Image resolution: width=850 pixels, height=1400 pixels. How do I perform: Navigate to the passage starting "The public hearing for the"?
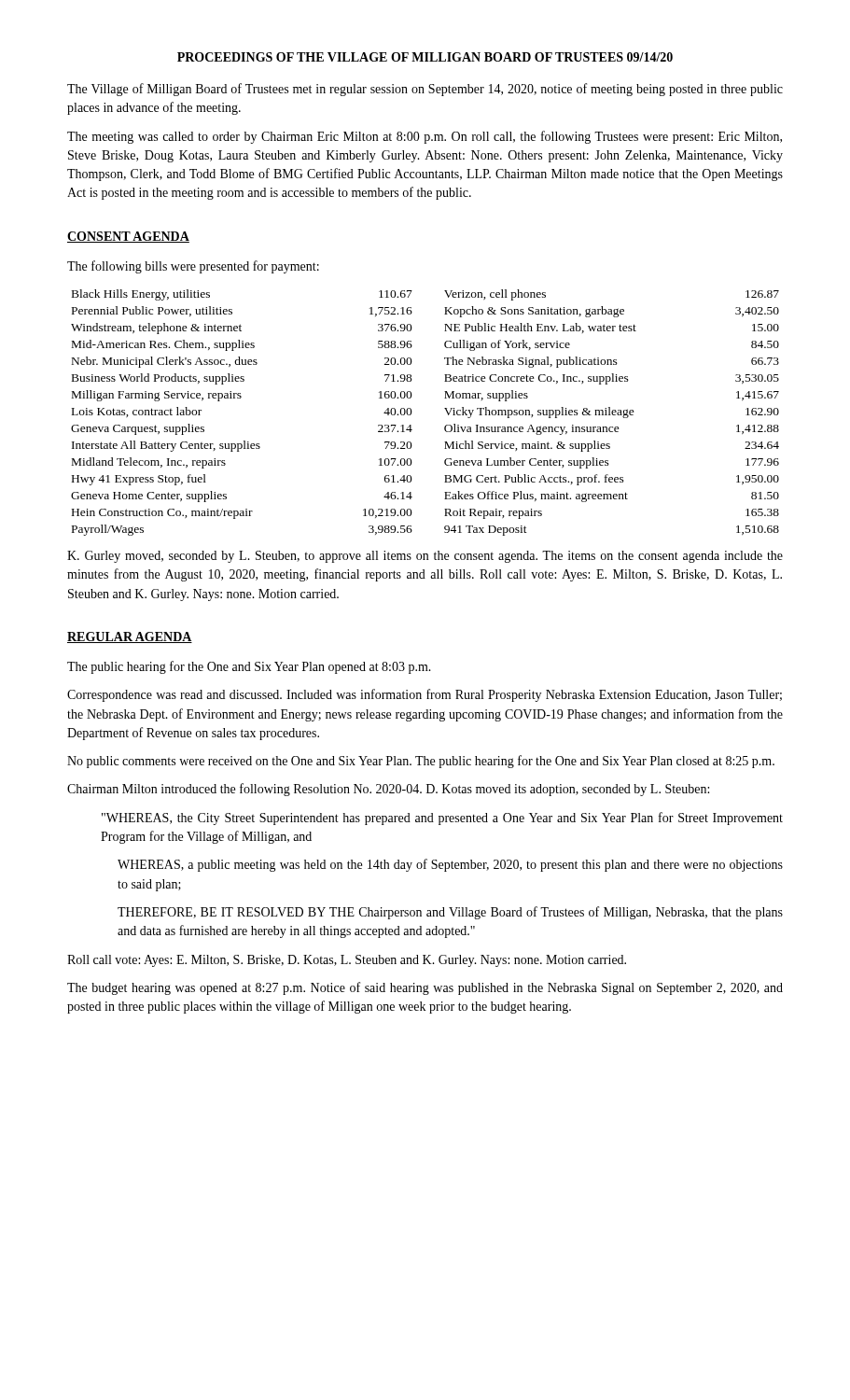425,667
